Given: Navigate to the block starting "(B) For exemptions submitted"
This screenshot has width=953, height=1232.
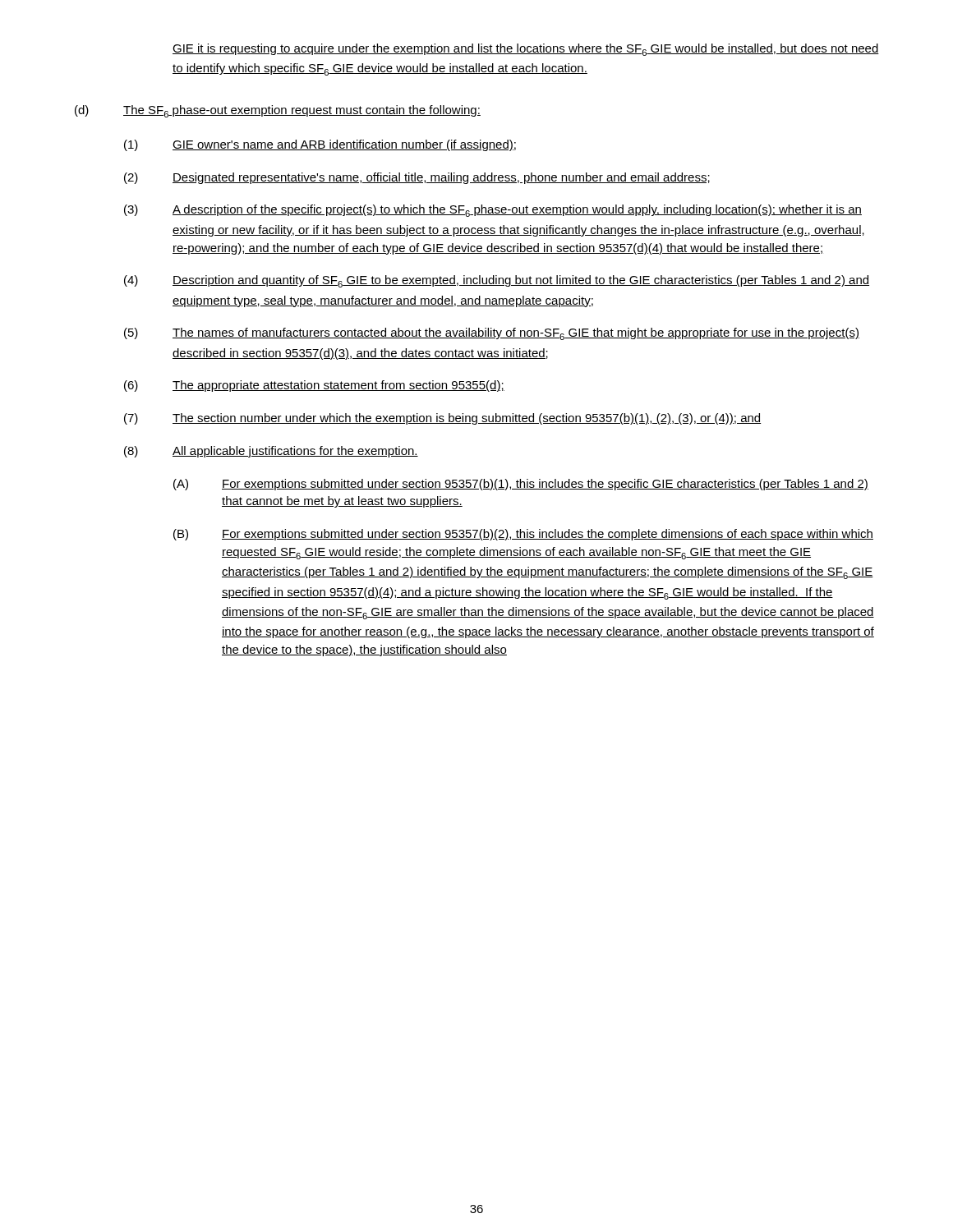Looking at the screenshot, I should 526,592.
